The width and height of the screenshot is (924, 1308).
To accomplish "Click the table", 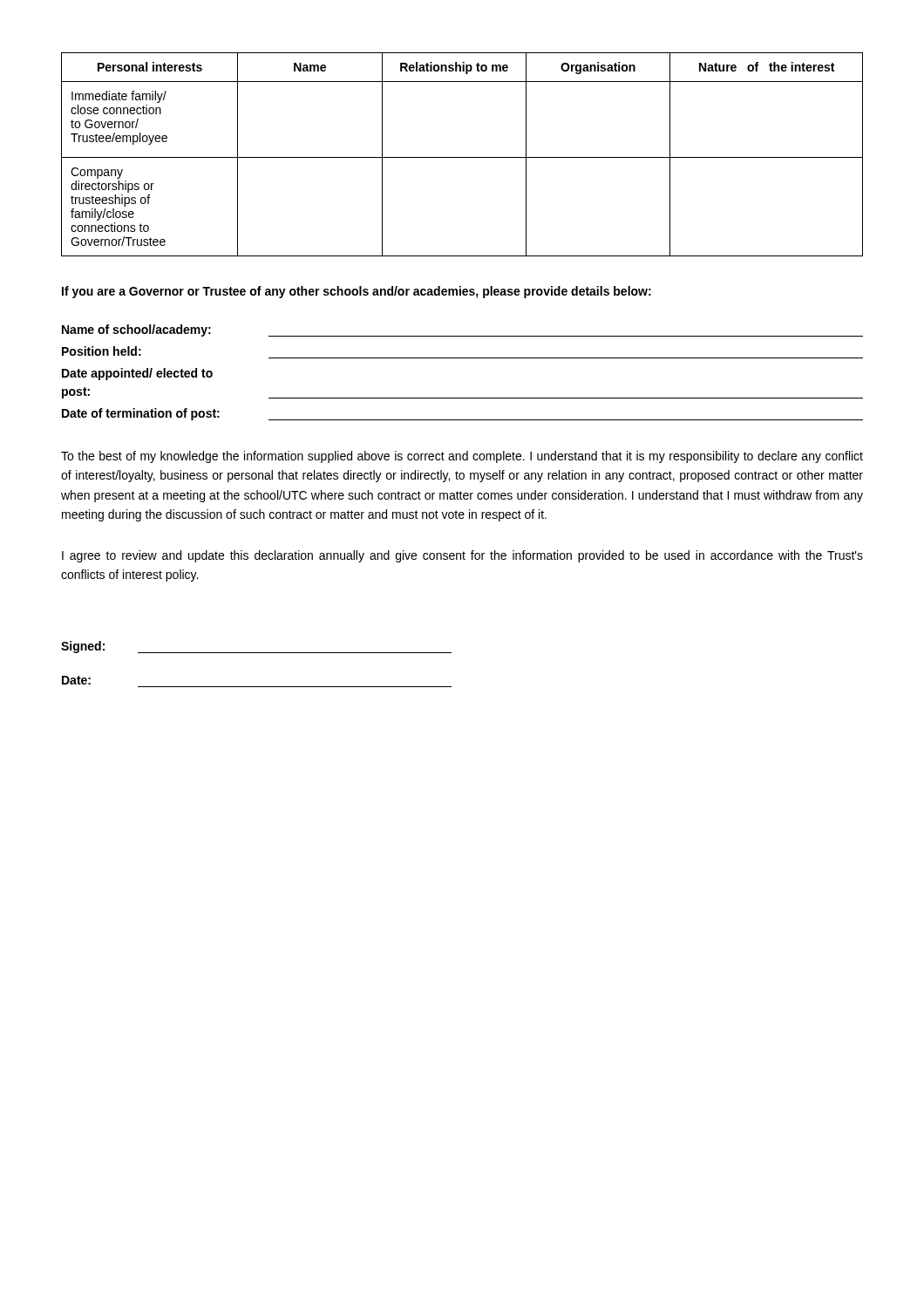I will [462, 154].
